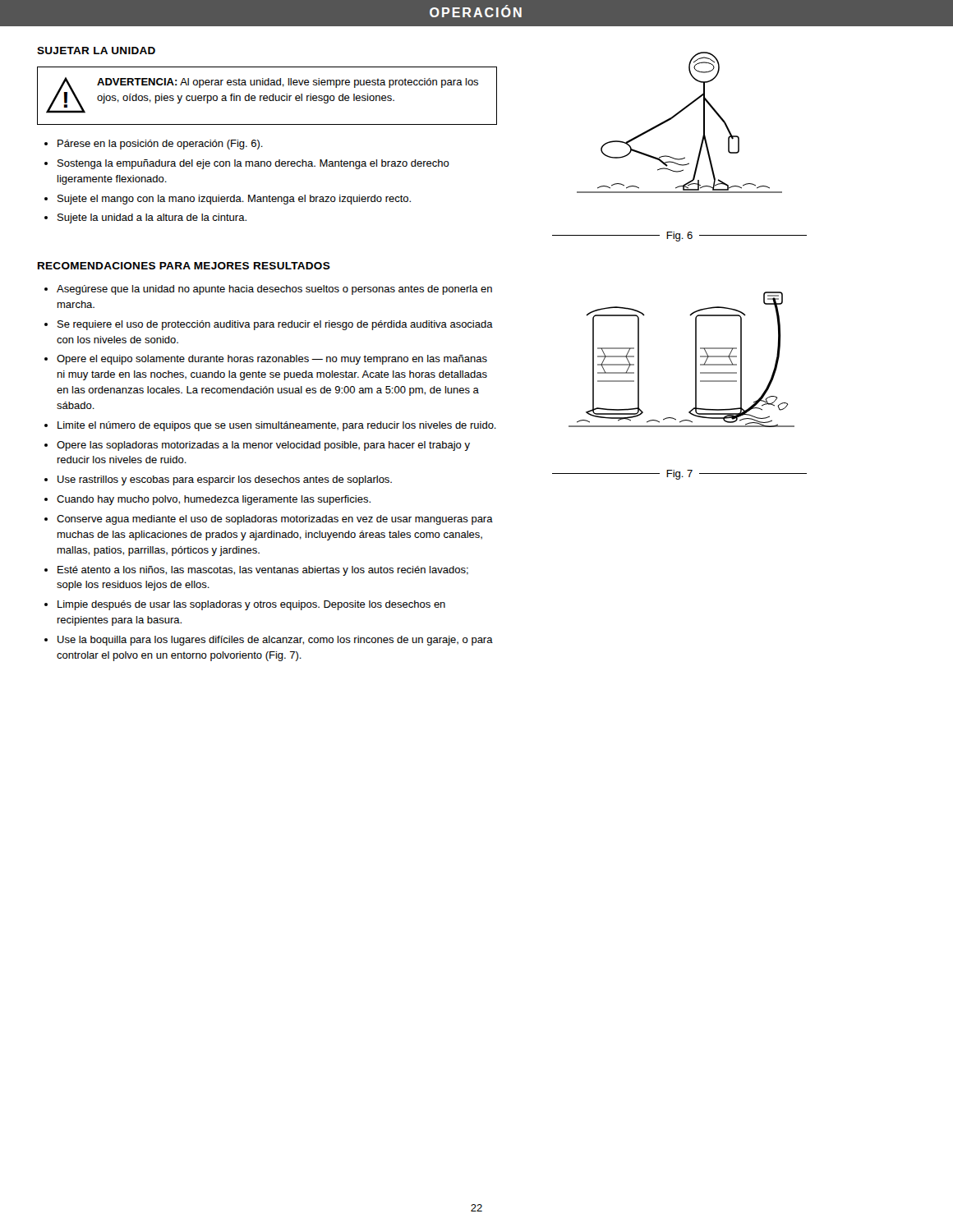Find the block on this page that starts "Opere las sopladoras"
953x1232 pixels.
[x=263, y=452]
